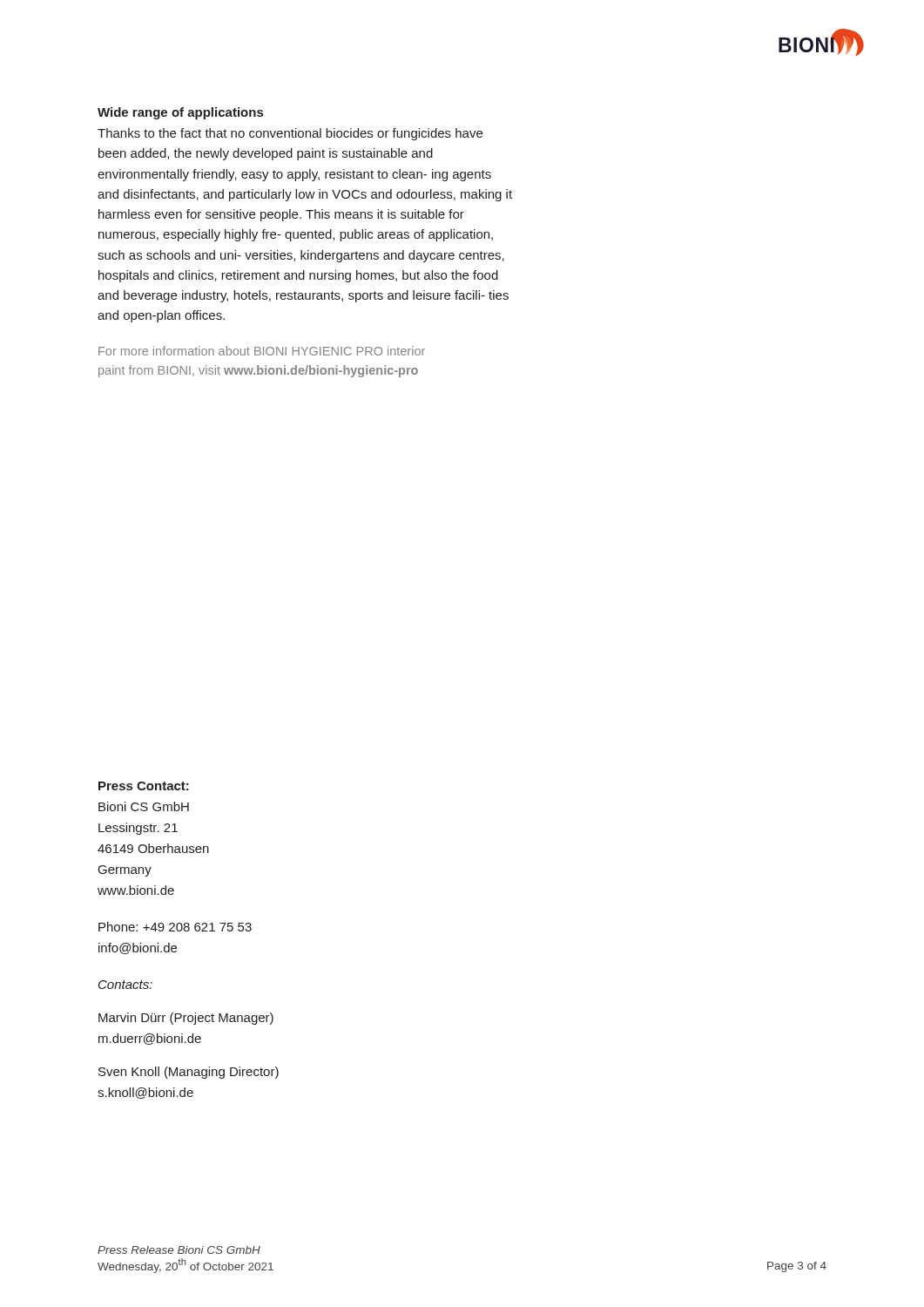The image size is (924, 1307).
Task: Point to the text starting "Thanks to the fact that no conventional"
Action: pos(305,224)
